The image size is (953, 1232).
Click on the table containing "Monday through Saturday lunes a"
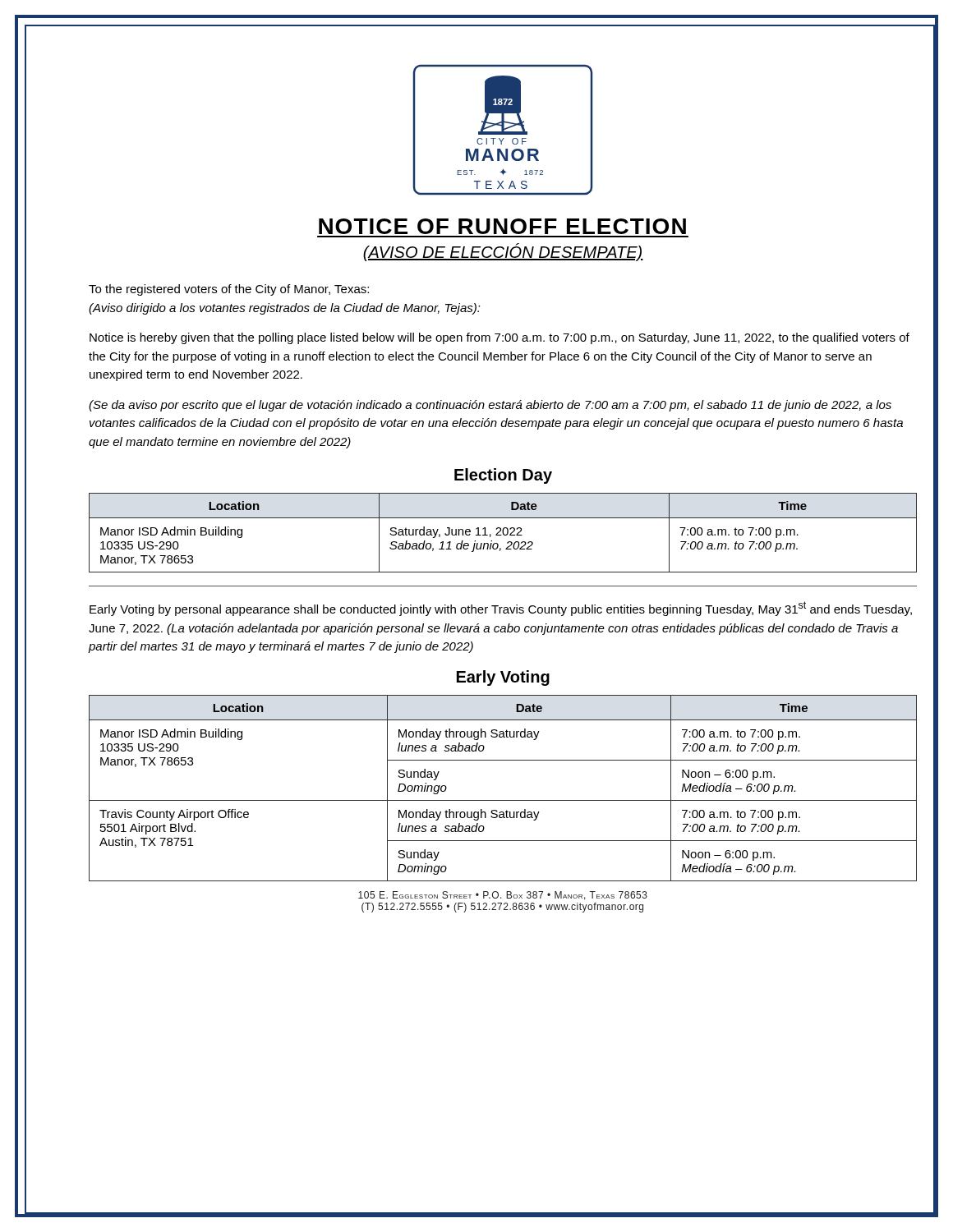coord(503,788)
